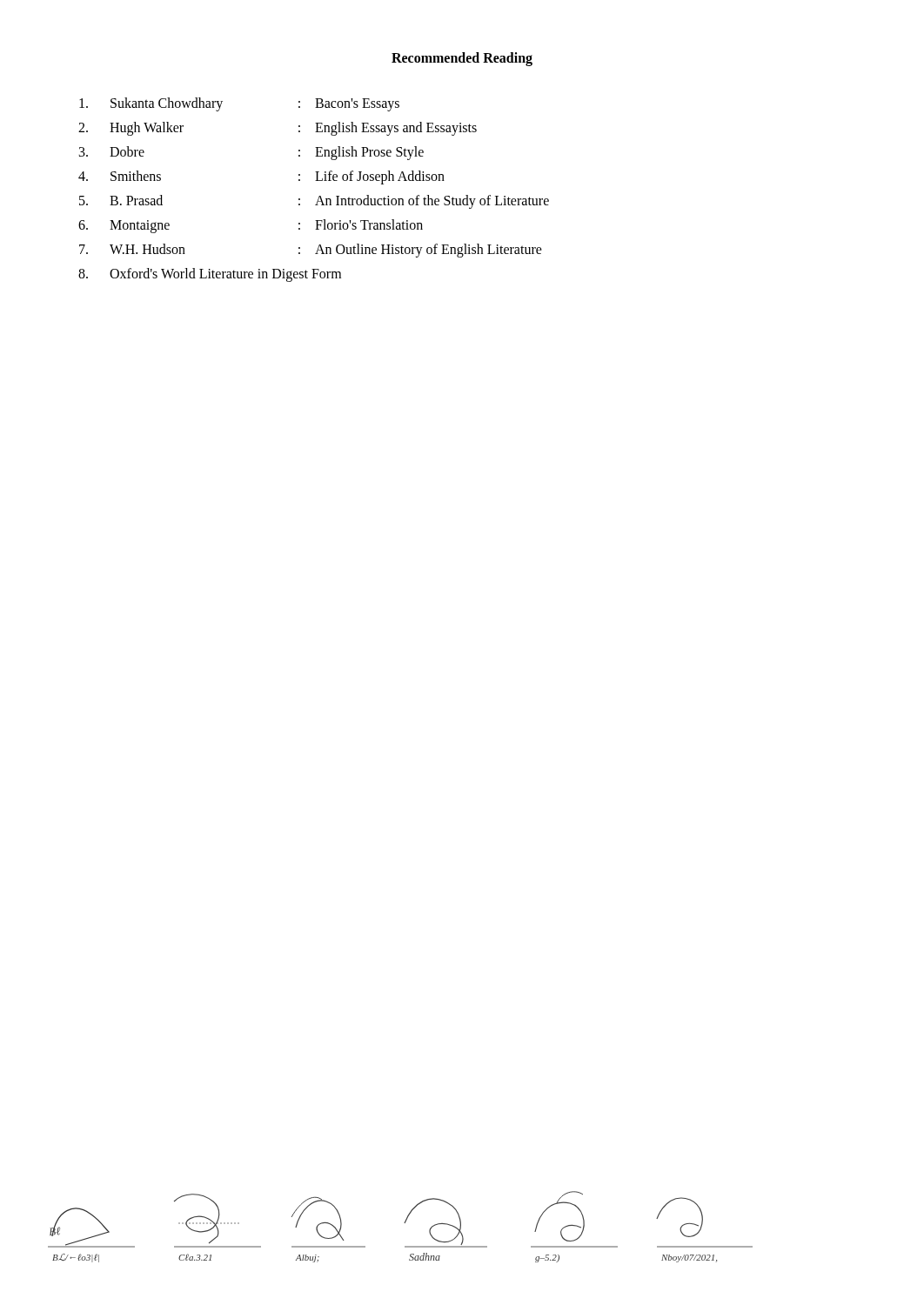924x1305 pixels.
Task: Click on the element starting "Sukanta Chowdhary : Bacon's Essays"
Action: (166, 106)
